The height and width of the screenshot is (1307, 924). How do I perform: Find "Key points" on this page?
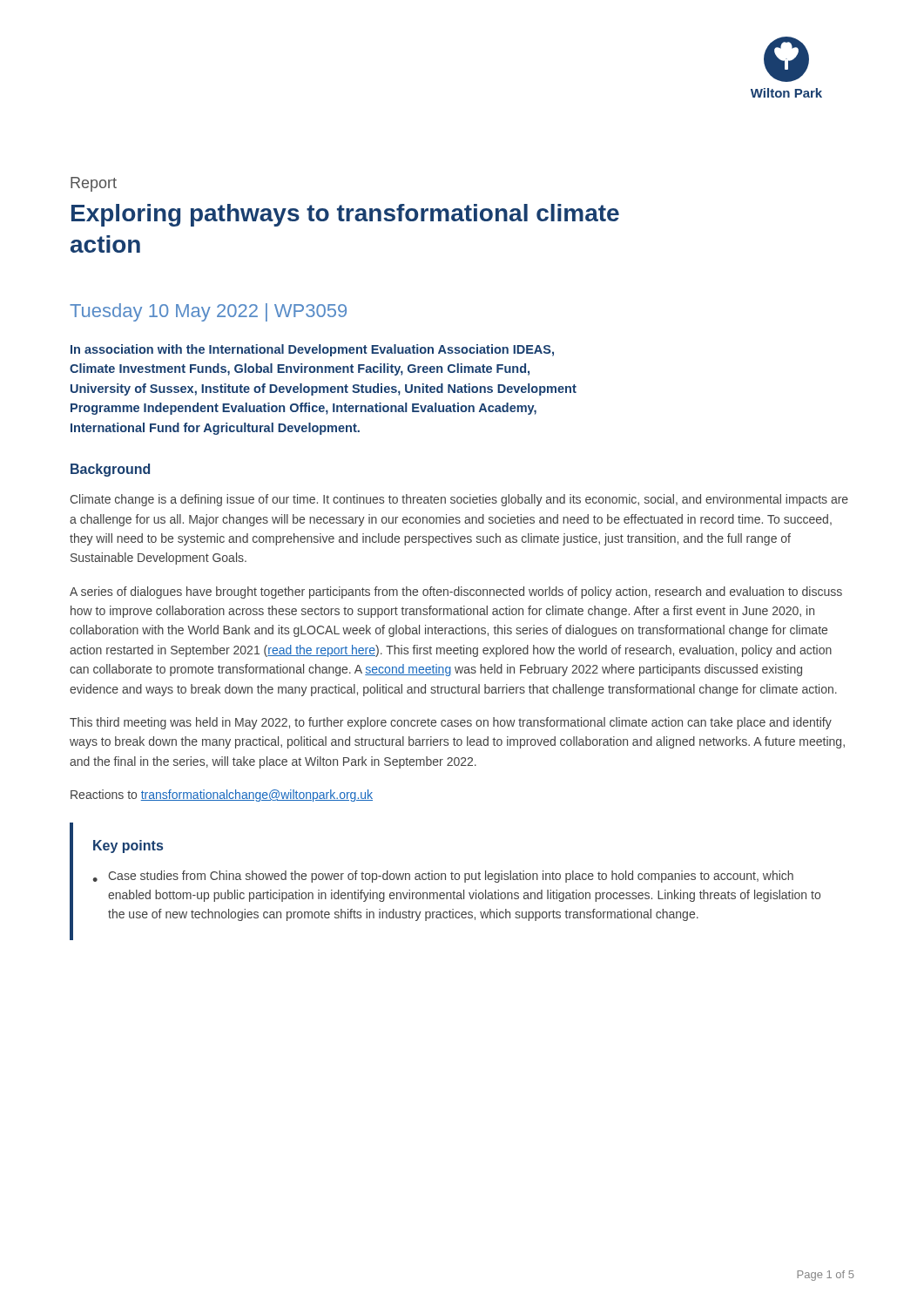tap(128, 847)
